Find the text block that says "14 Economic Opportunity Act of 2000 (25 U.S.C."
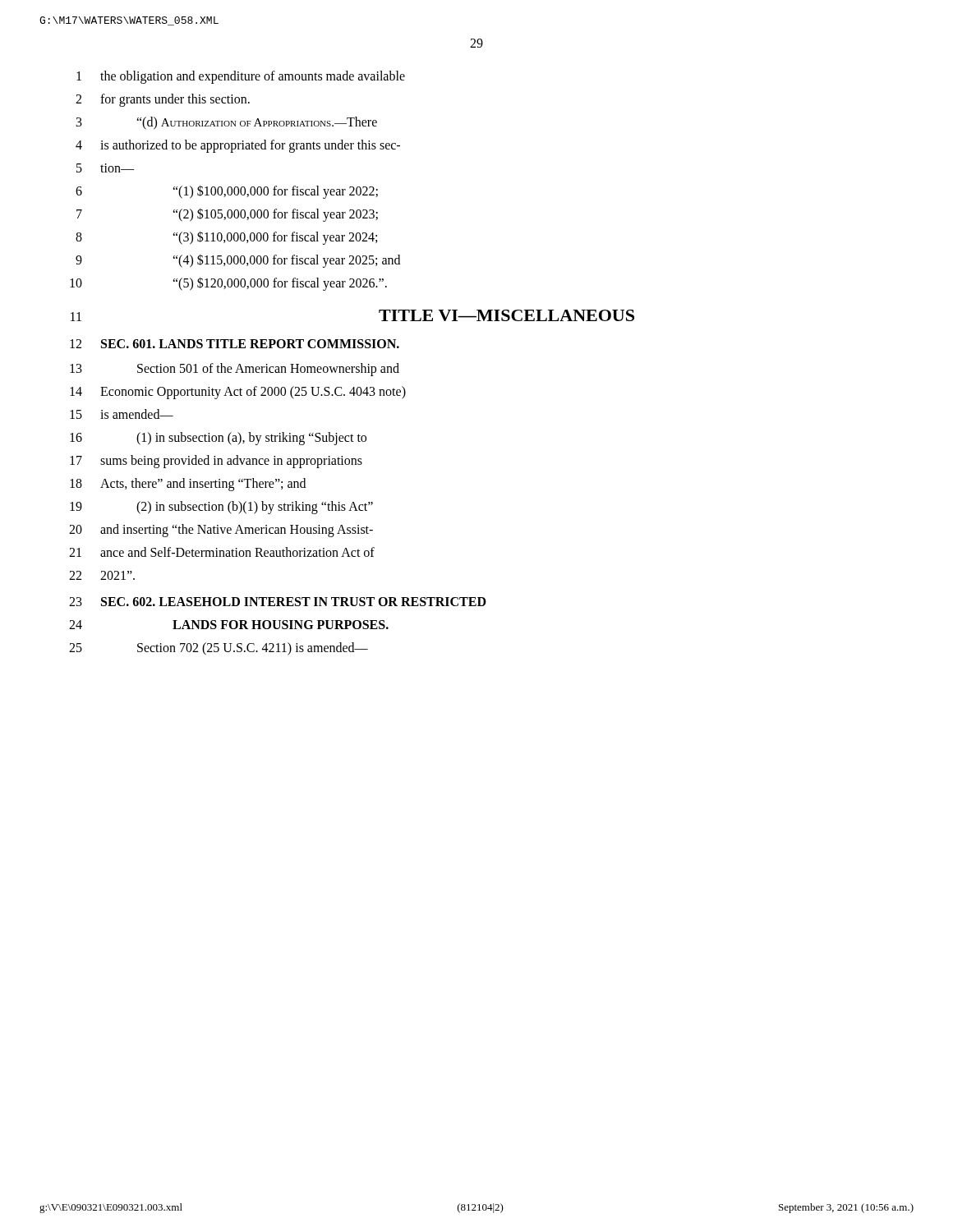Image resolution: width=953 pixels, height=1232 pixels. [238, 393]
